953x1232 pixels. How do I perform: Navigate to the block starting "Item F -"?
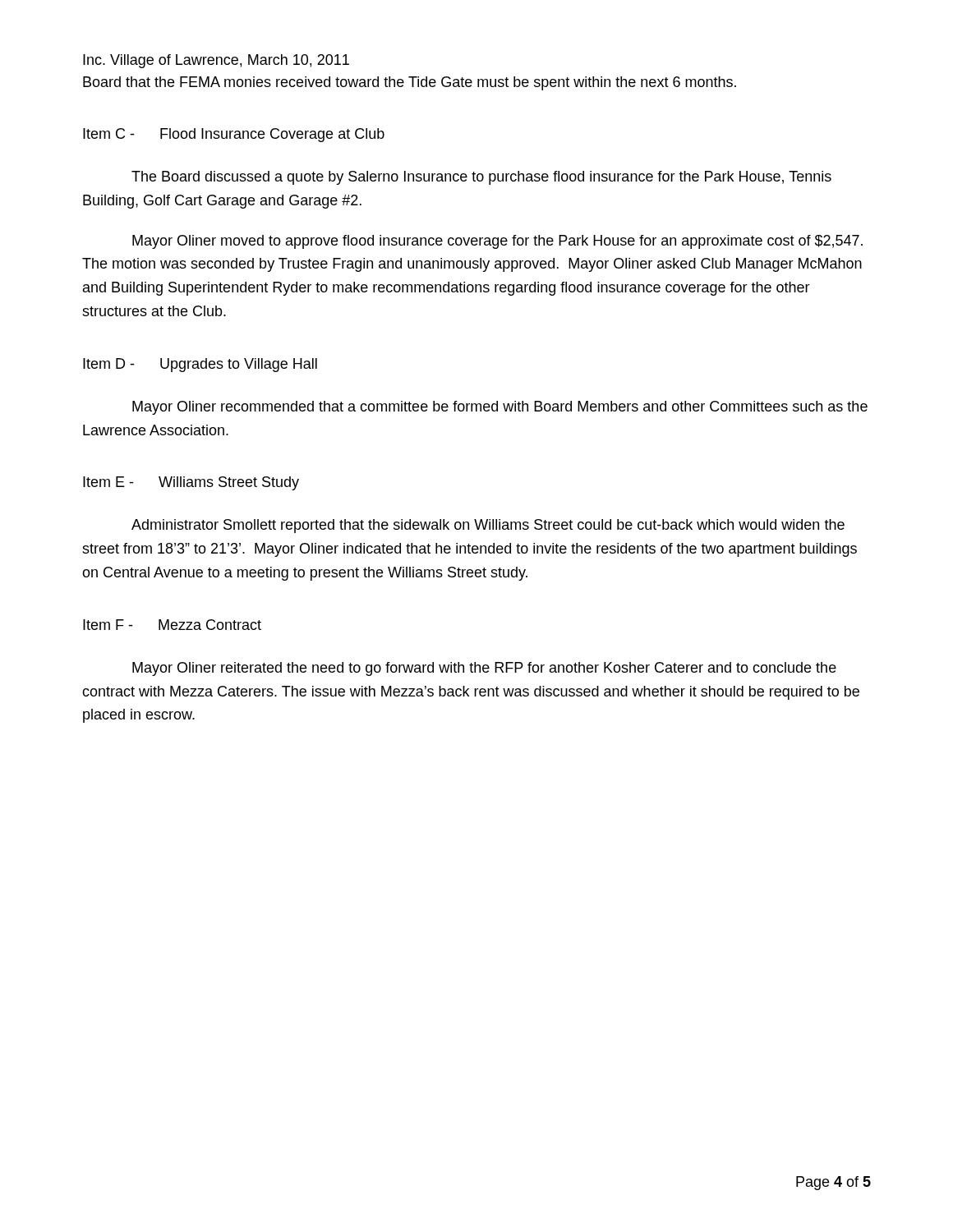click(x=172, y=625)
